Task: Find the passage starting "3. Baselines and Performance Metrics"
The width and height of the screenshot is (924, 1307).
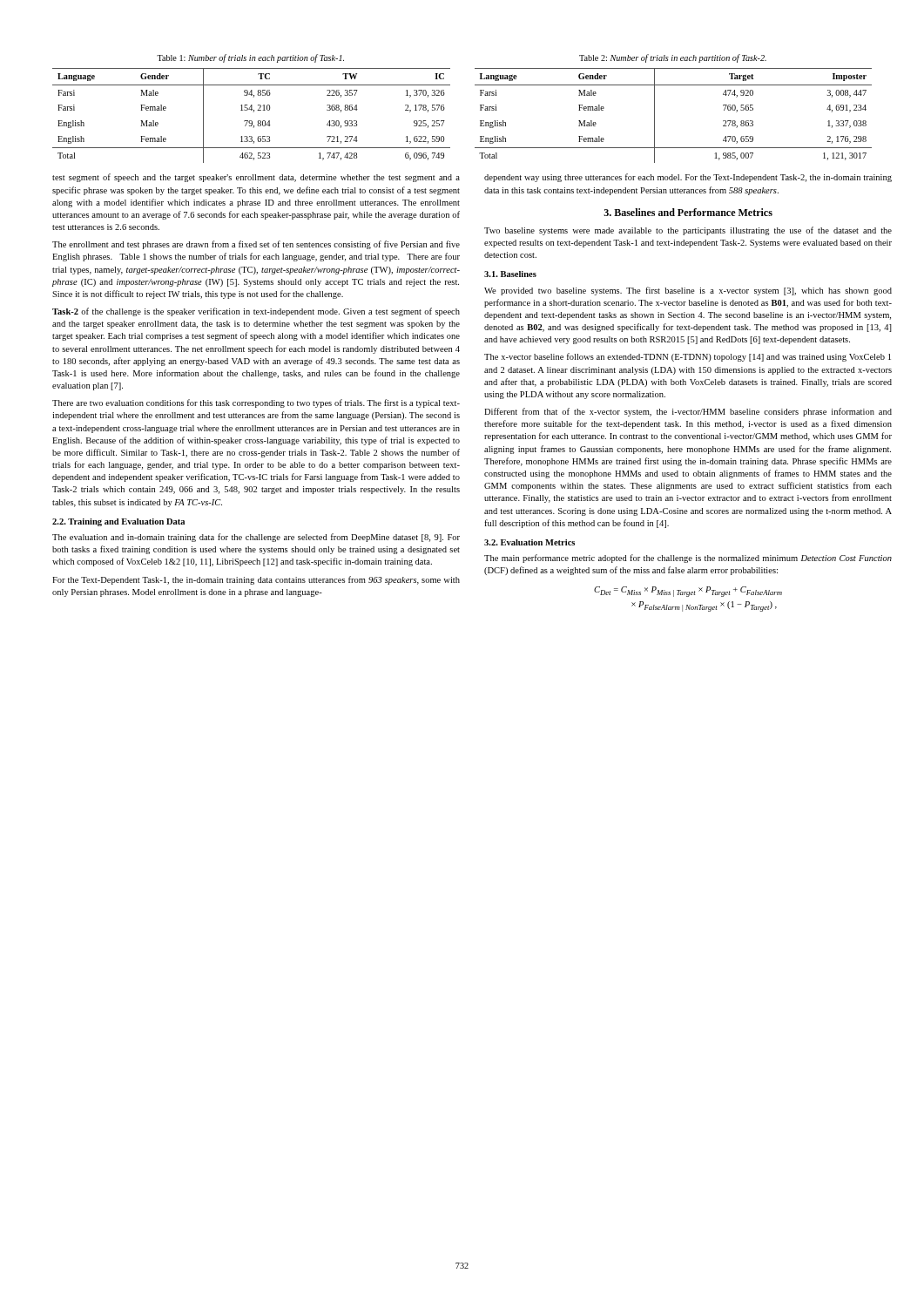Action: click(688, 212)
